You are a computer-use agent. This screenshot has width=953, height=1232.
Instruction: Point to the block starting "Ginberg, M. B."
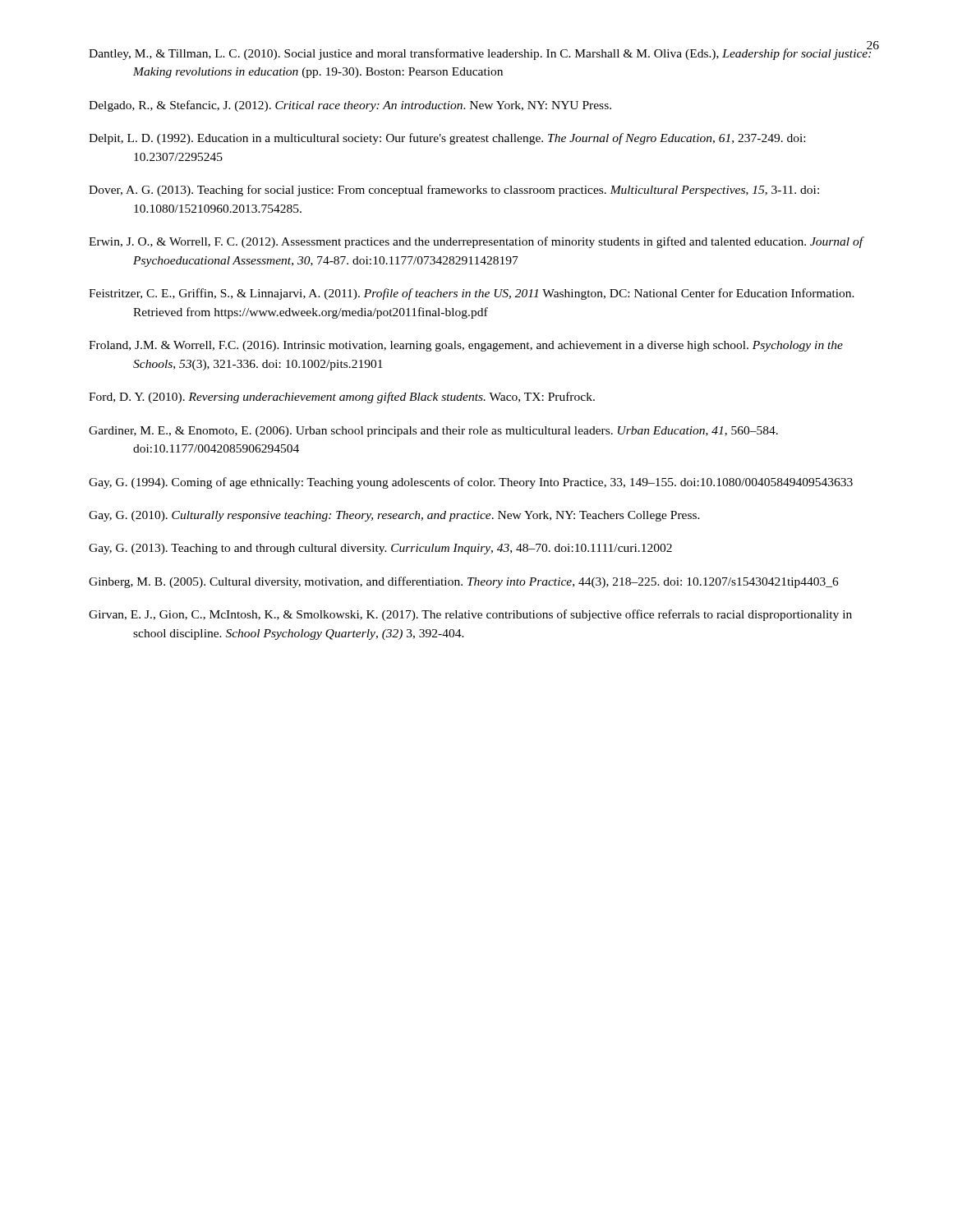click(x=464, y=581)
